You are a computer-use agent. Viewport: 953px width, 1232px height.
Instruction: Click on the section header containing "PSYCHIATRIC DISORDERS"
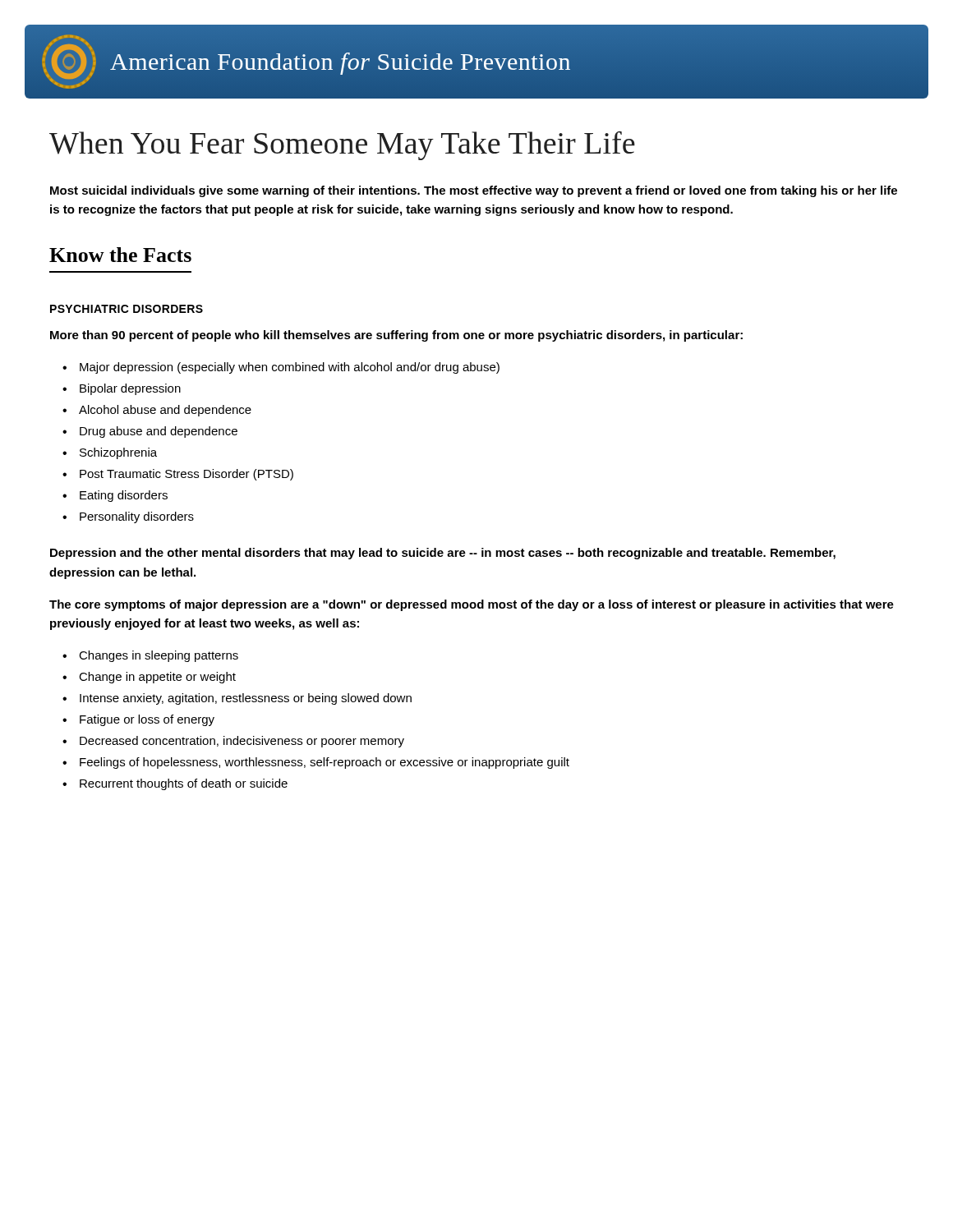point(127,309)
